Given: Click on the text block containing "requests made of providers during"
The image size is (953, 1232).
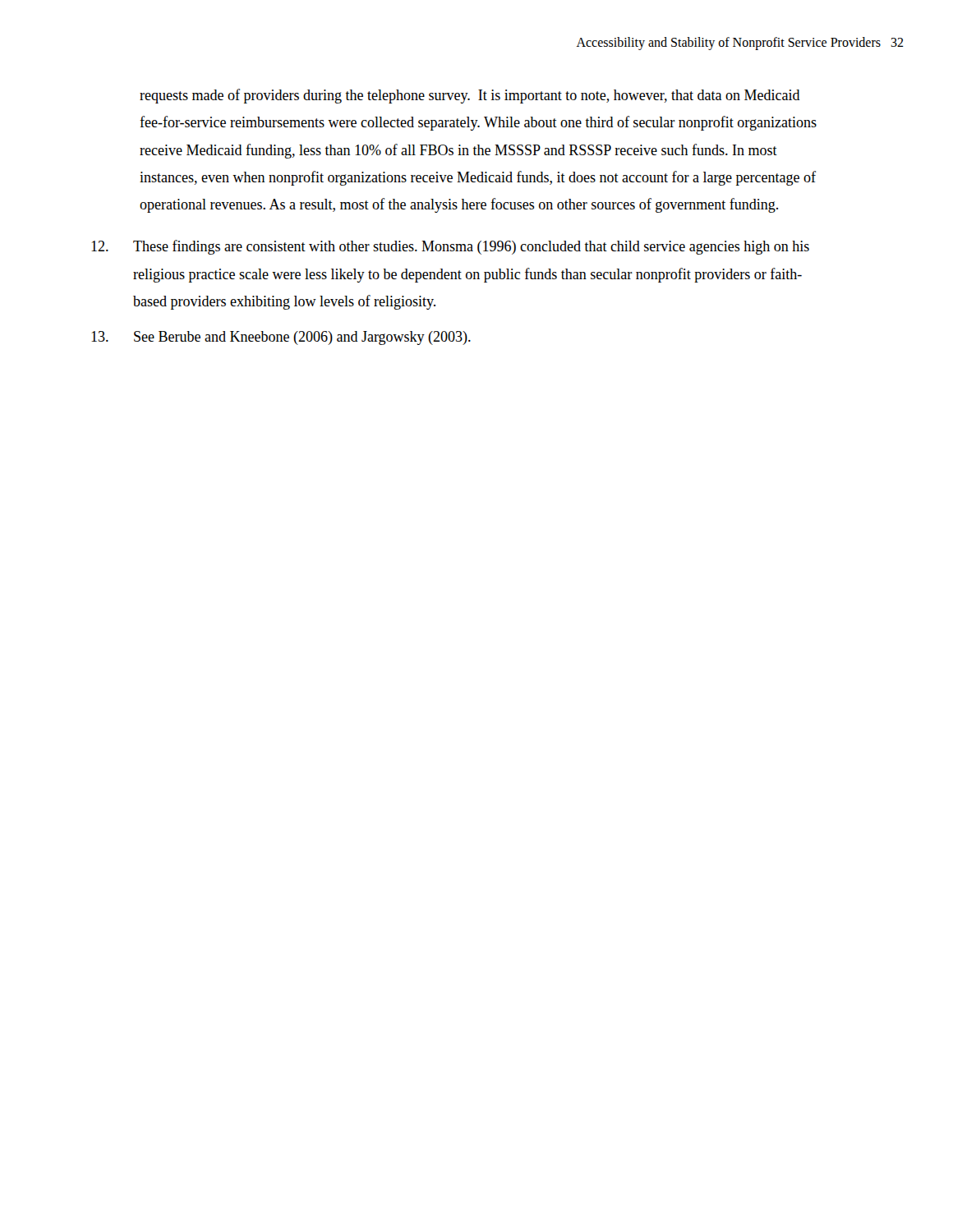Looking at the screenshot, I should [x=478, y=150].
